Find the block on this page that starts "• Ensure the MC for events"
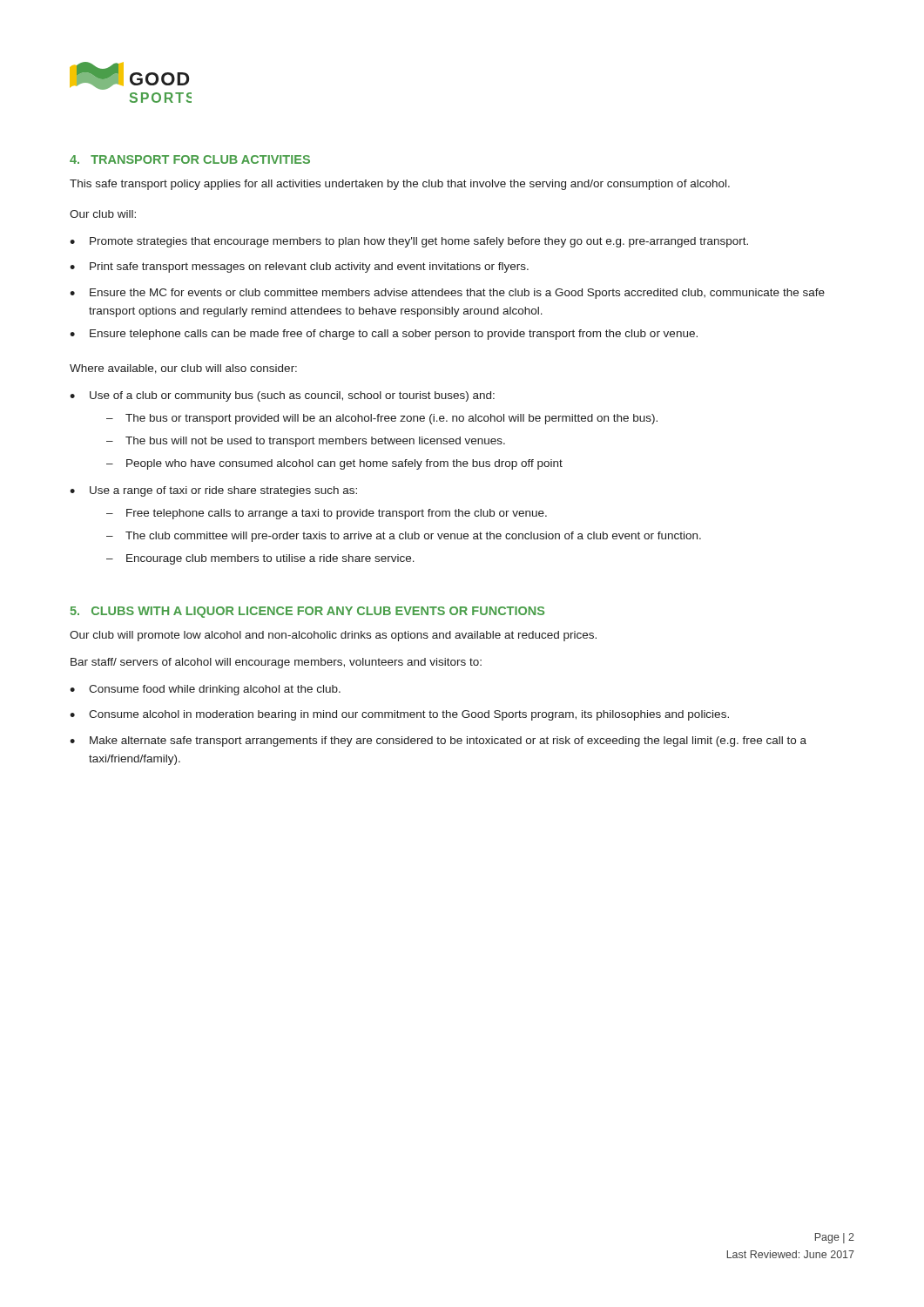 (462, 302)
